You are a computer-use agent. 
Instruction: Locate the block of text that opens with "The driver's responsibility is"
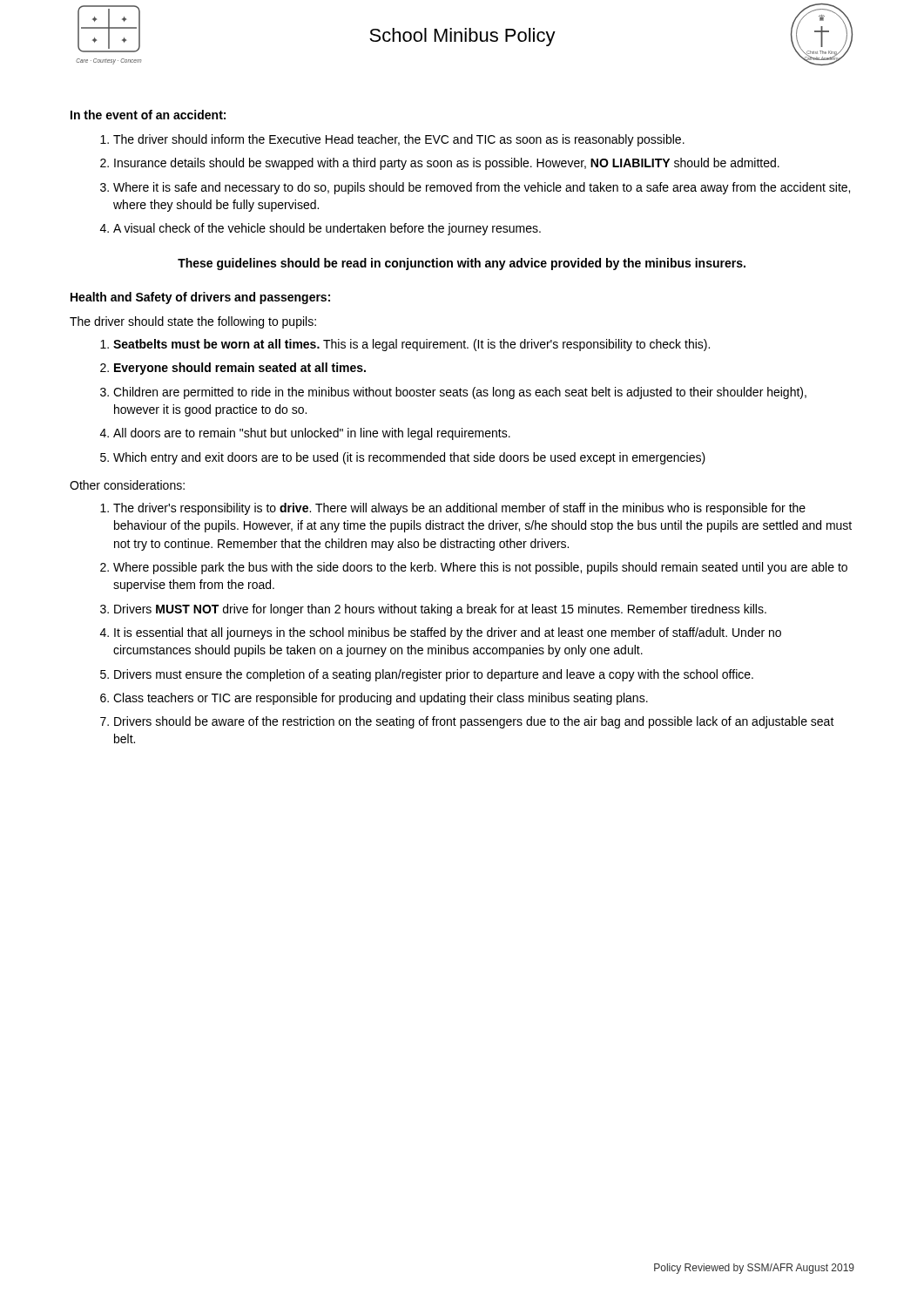click(x=462, y=526)
